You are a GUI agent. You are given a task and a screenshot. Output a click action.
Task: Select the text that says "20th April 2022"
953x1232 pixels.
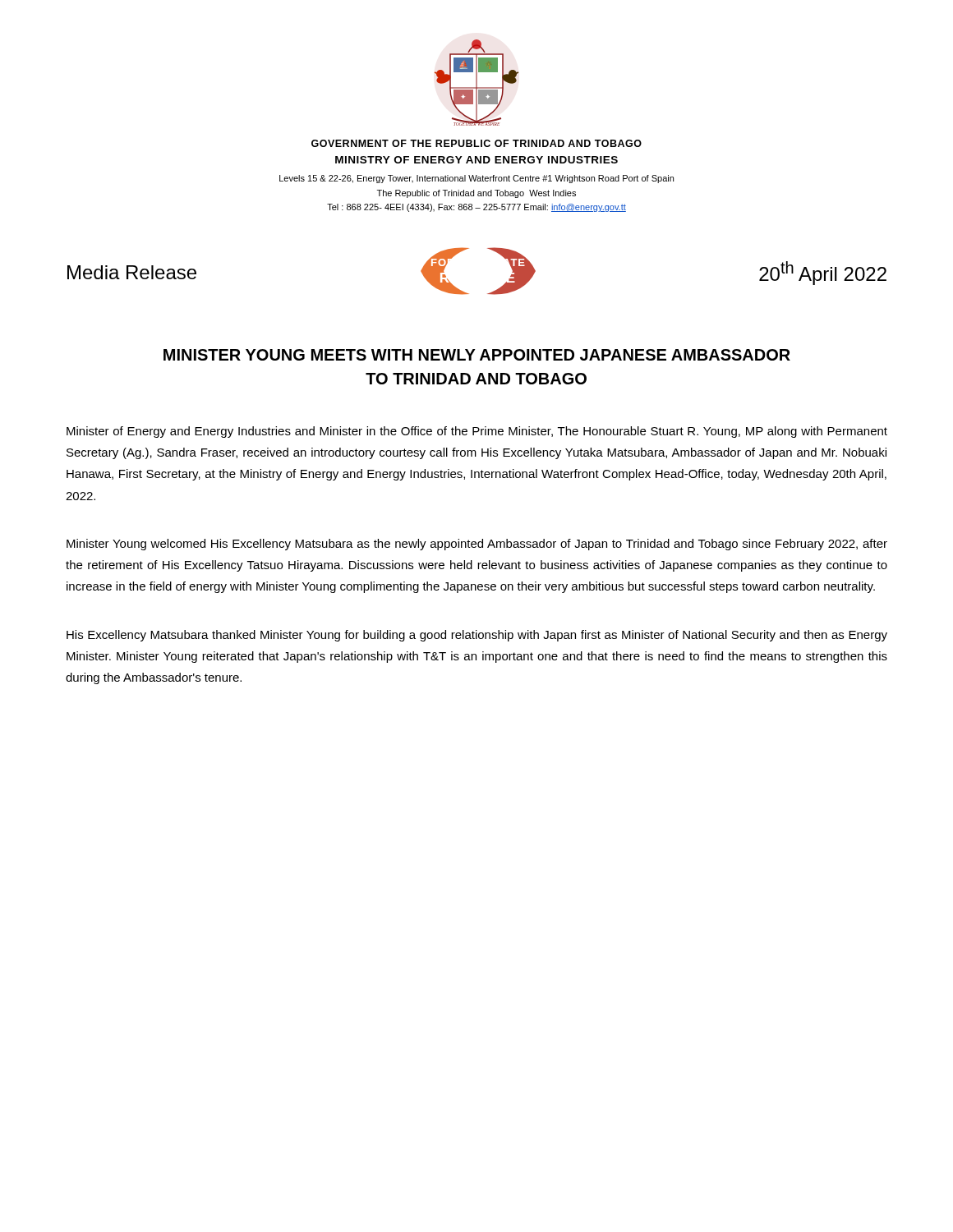click(823, 272)
